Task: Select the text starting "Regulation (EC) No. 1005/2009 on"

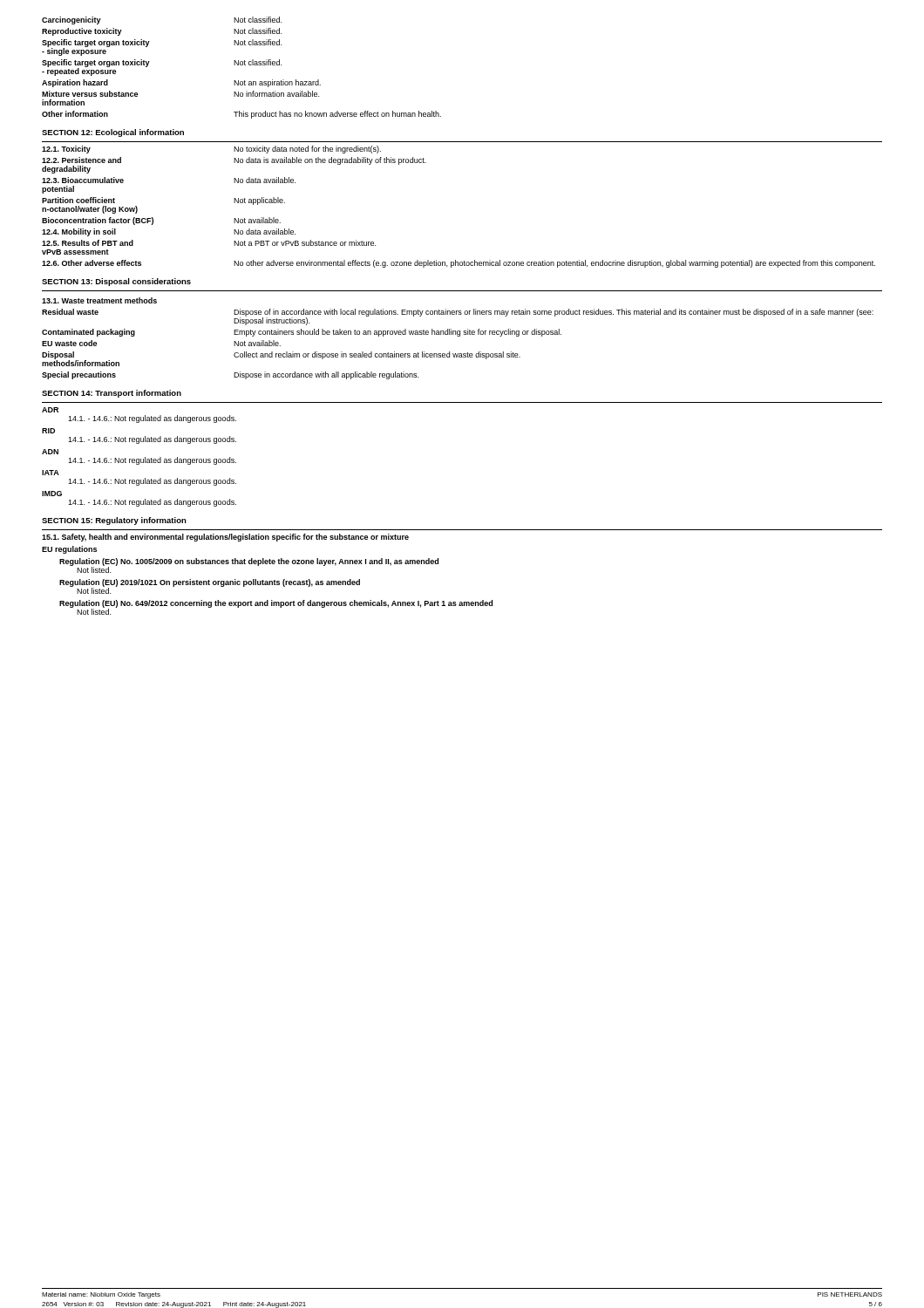Action: coord(249,565)
